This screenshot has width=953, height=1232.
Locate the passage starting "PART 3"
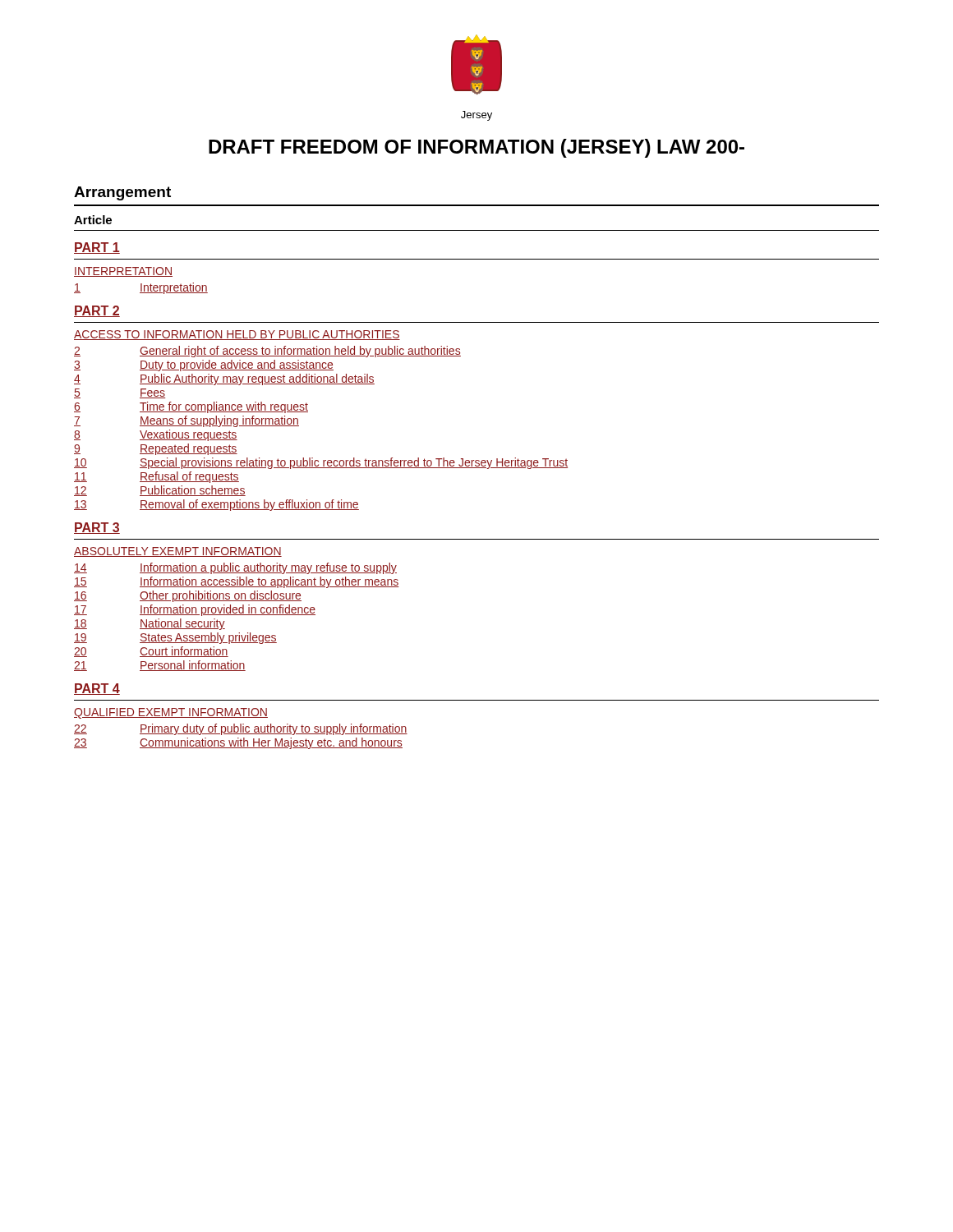click(97, 528)
